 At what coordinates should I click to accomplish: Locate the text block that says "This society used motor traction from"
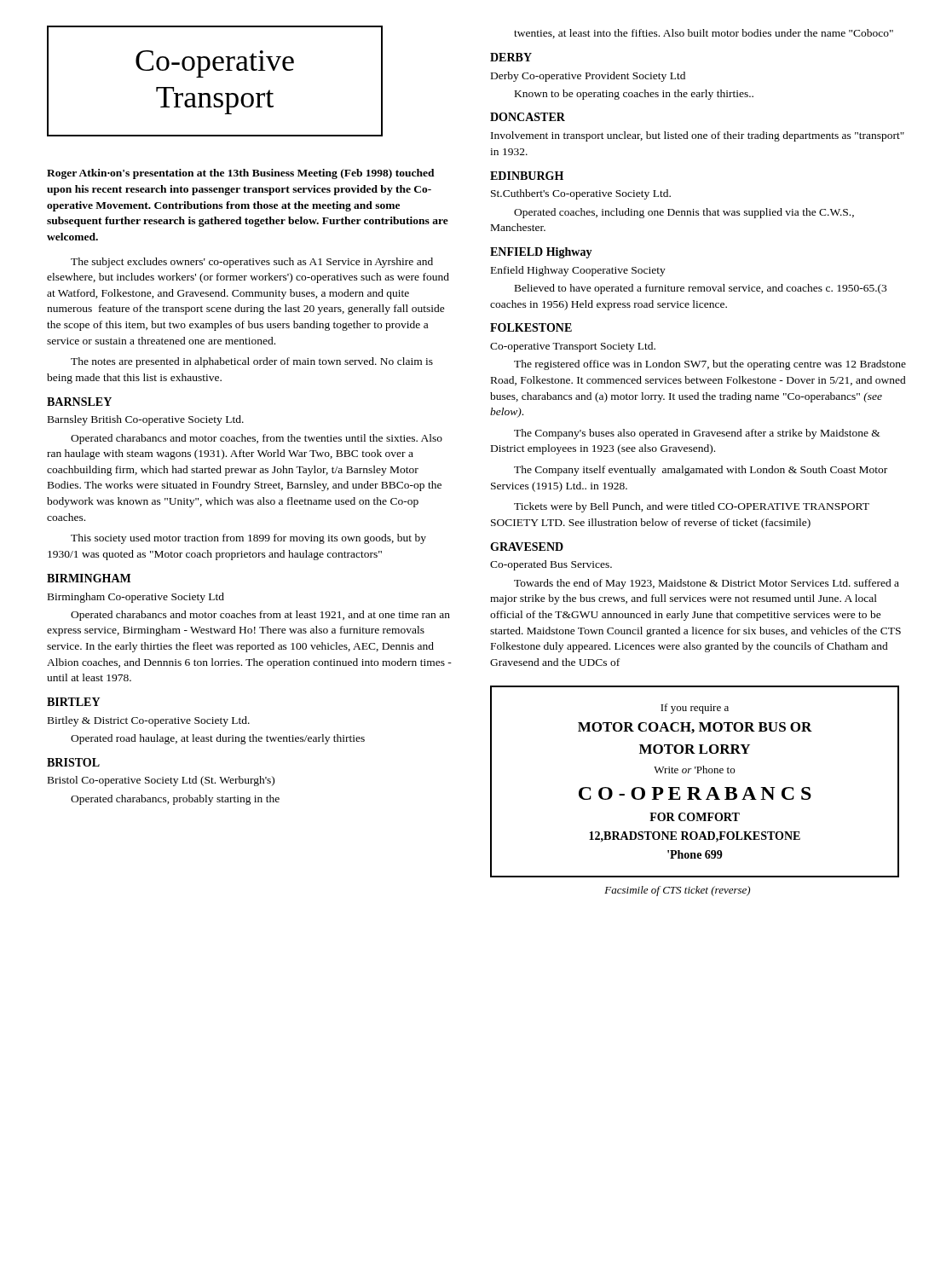tap(236, 546)
